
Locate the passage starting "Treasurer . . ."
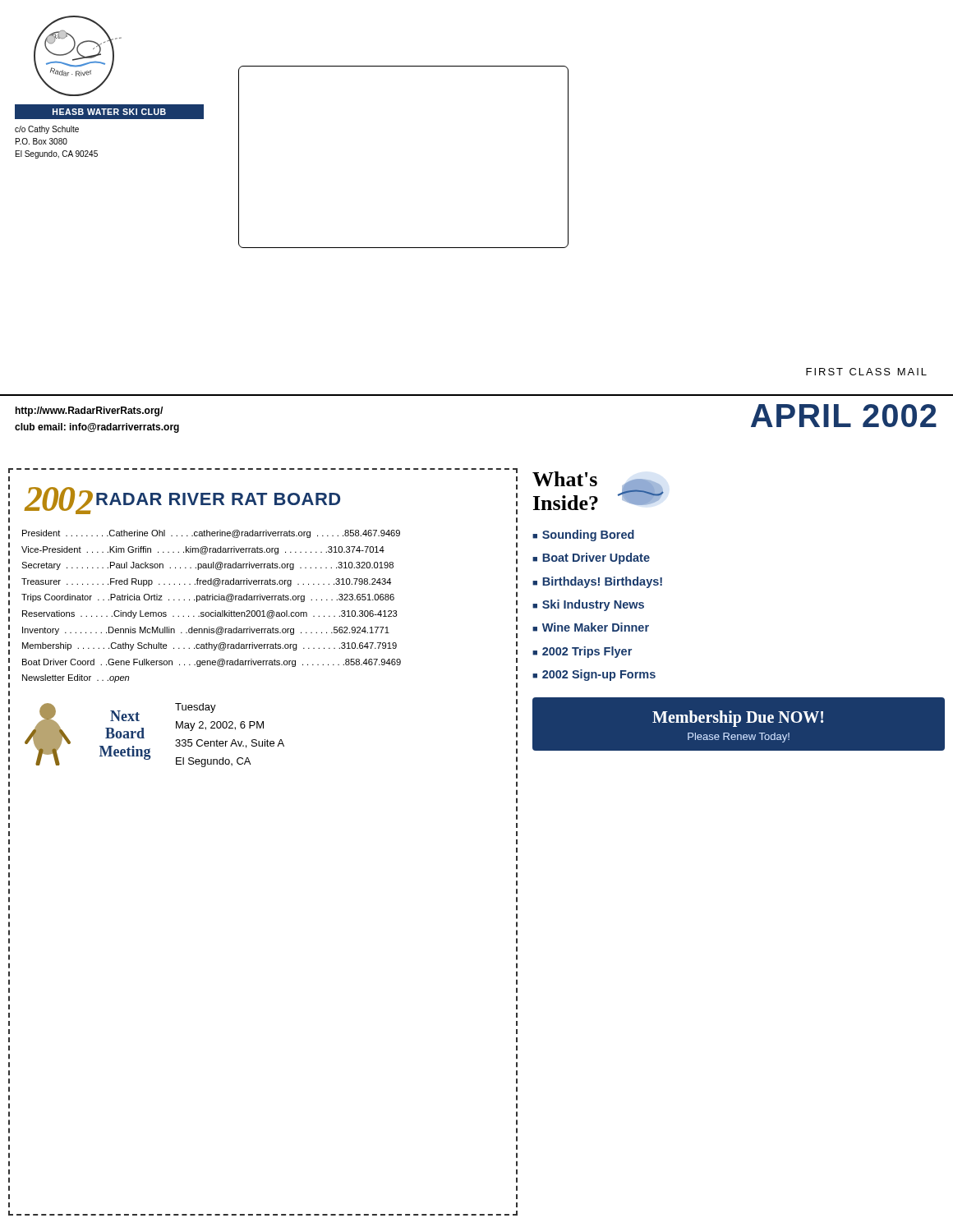[206, 581]
